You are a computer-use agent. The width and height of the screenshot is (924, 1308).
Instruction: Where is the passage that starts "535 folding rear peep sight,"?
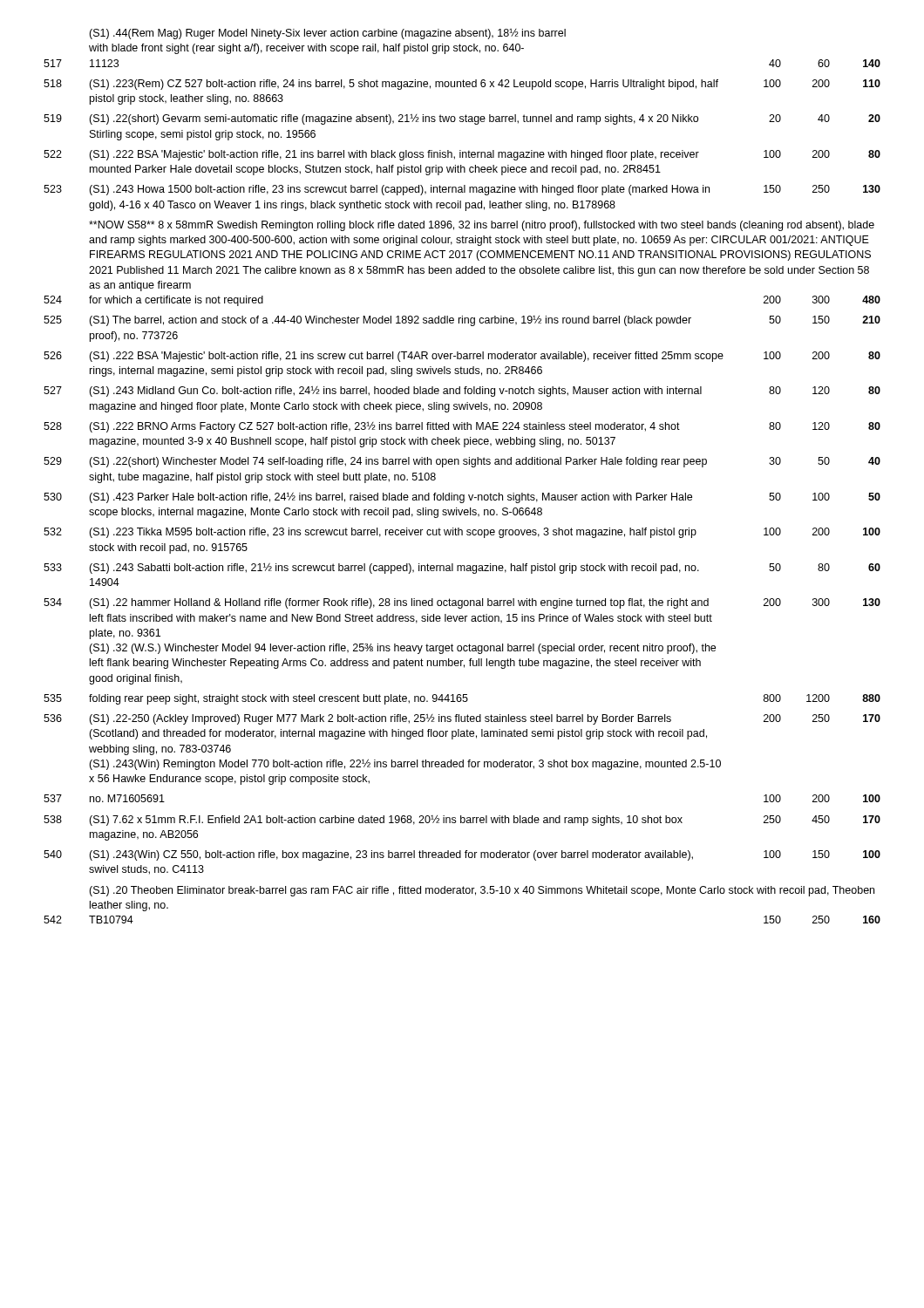[x=462, y=699]
